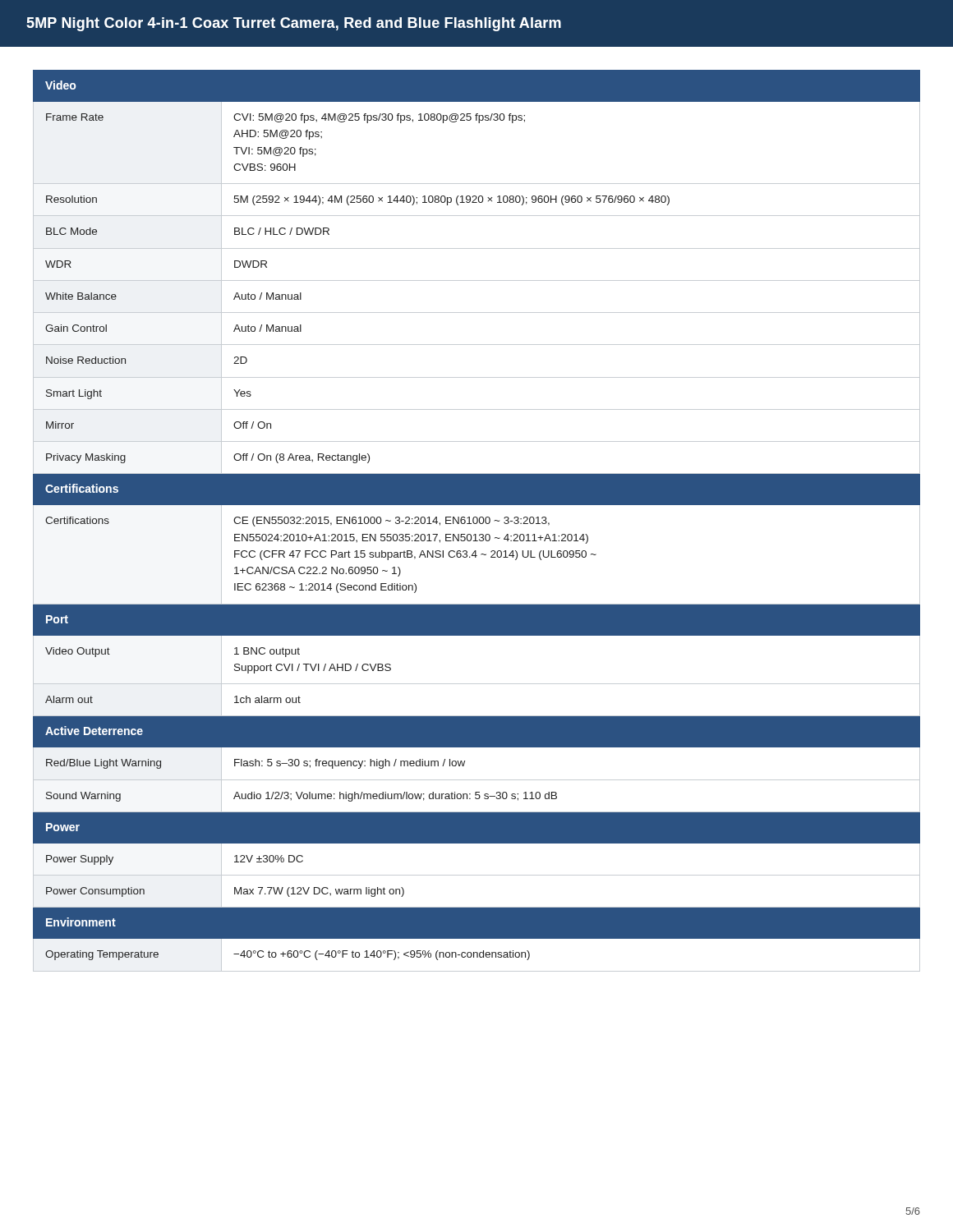Click on the table containing "Active Deterrence"
The image size is (953, 1232).
(476, 521)
